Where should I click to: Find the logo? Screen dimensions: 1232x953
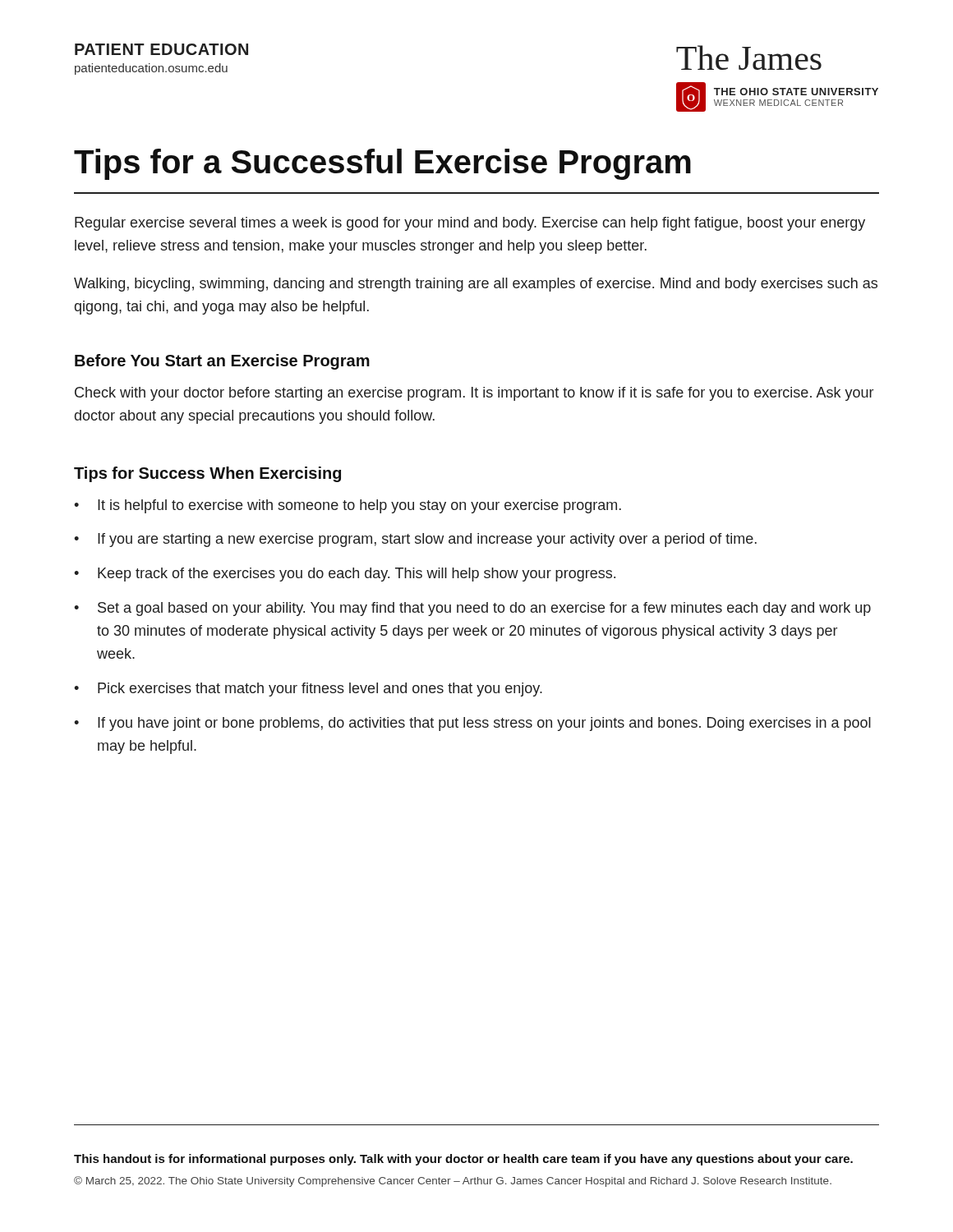778,76
